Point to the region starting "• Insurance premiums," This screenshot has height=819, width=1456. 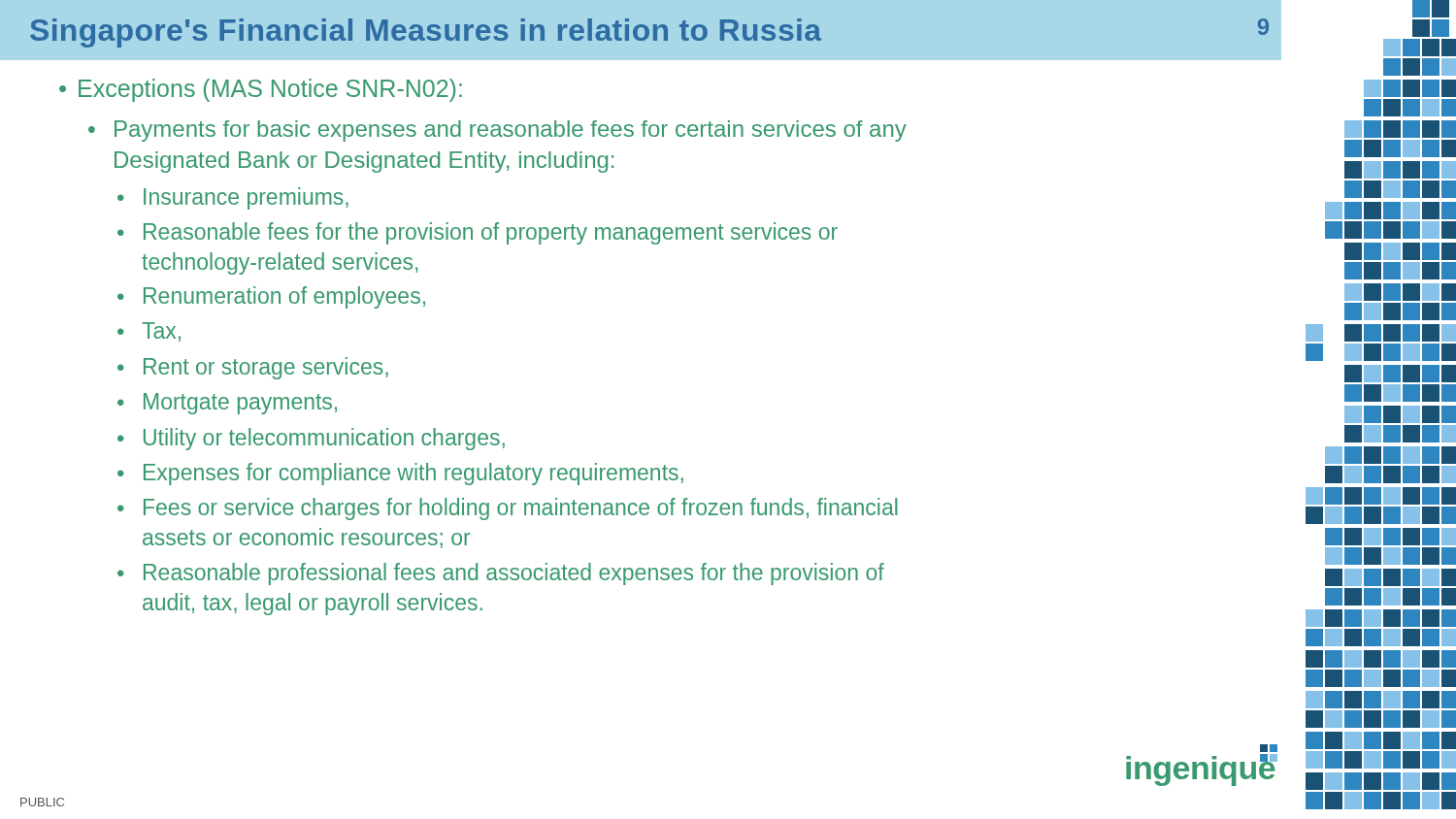[233, 198]
